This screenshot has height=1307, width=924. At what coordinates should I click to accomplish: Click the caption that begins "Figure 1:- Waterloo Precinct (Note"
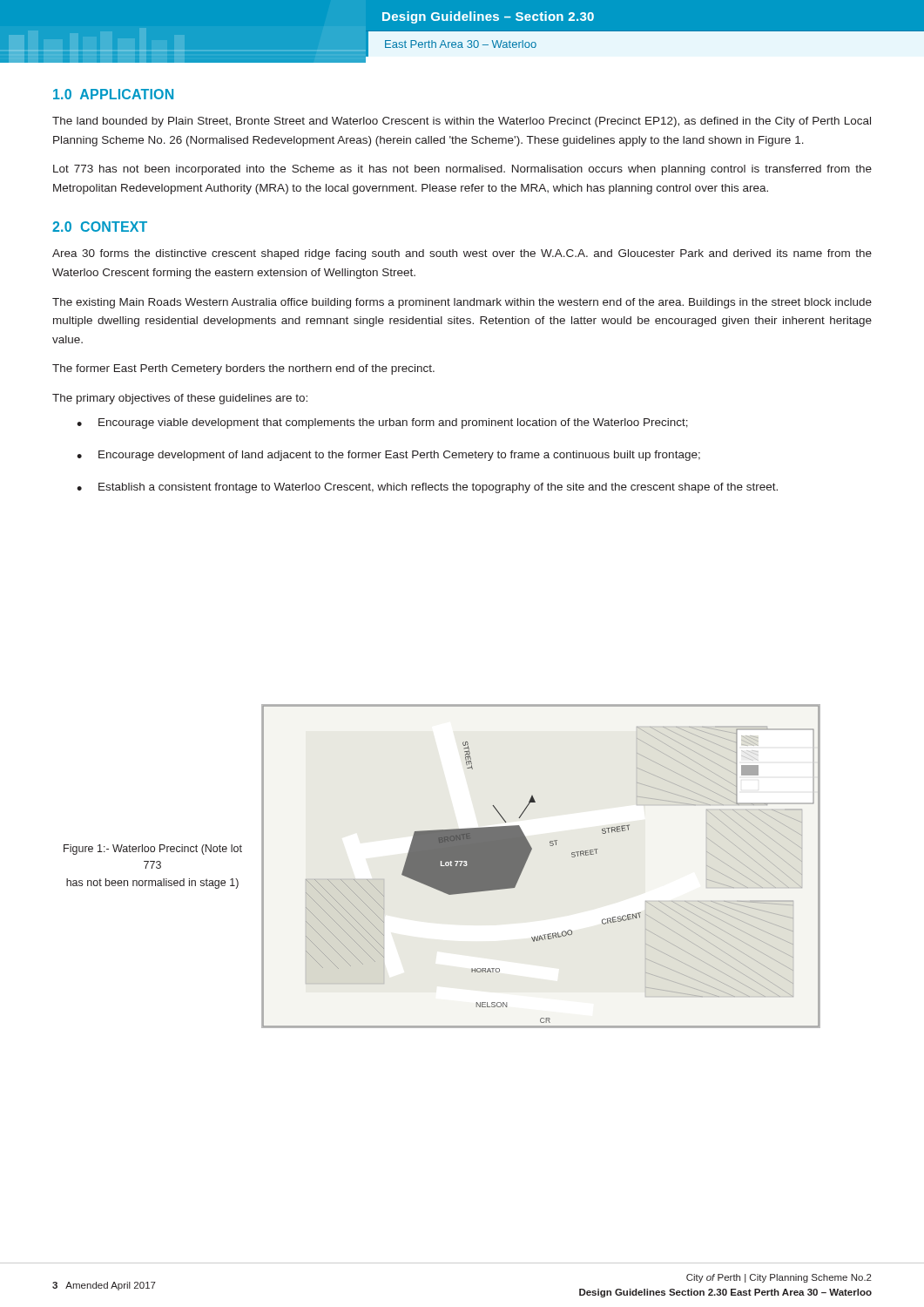click(152, 865)
